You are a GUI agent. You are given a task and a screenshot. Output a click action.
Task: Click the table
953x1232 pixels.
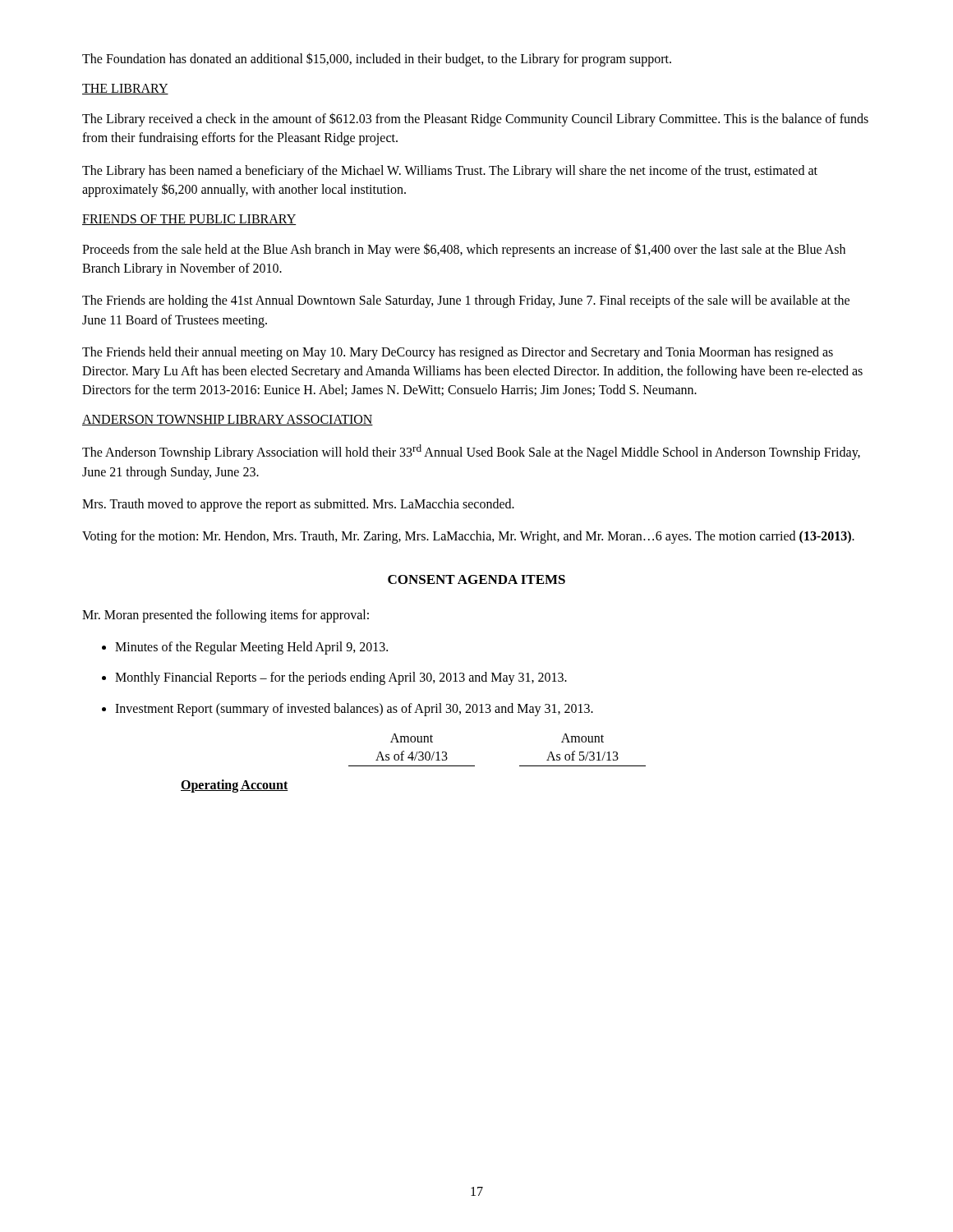[509, 748]
